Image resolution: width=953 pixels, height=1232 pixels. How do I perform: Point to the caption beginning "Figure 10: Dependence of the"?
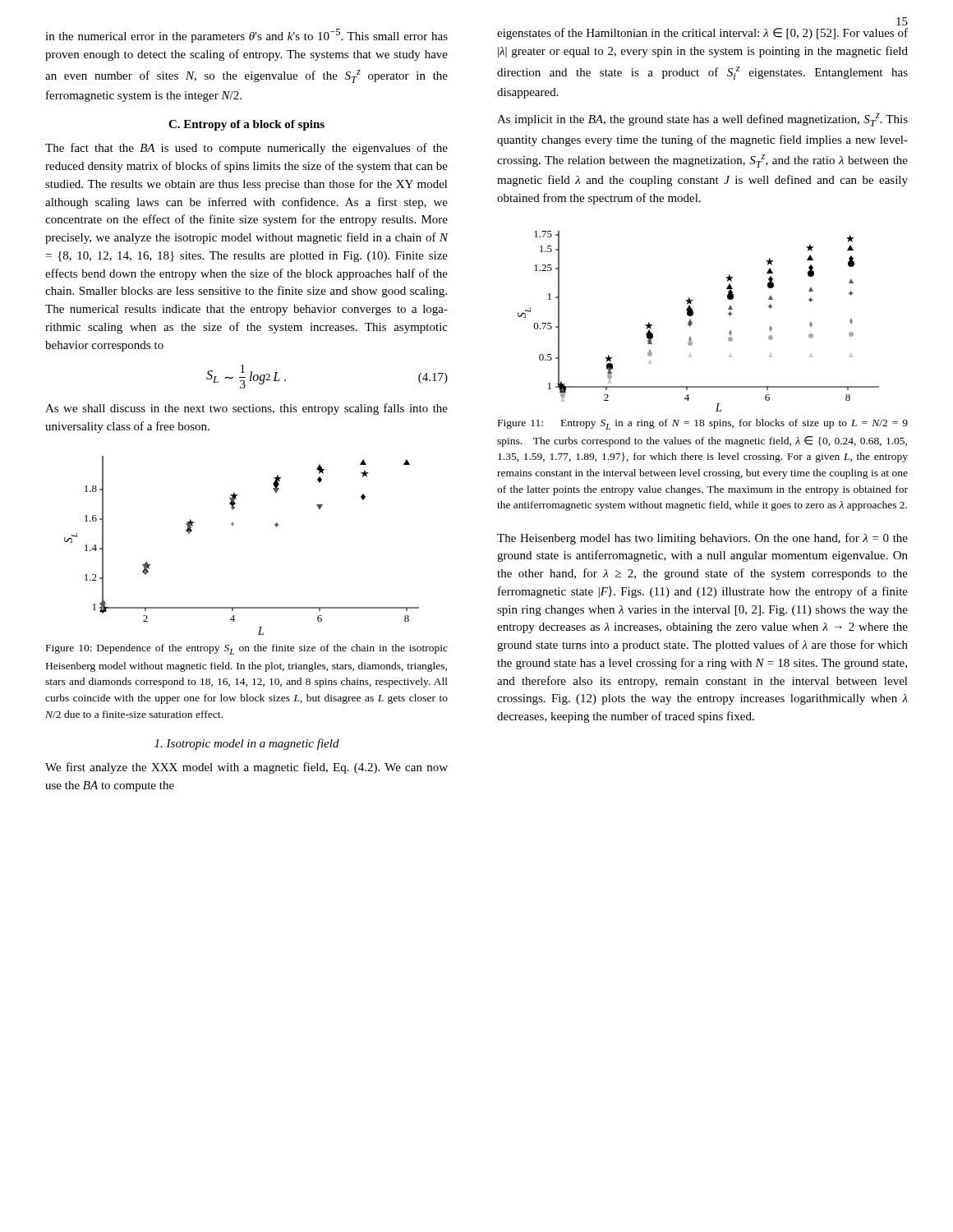tap(246, 681)
